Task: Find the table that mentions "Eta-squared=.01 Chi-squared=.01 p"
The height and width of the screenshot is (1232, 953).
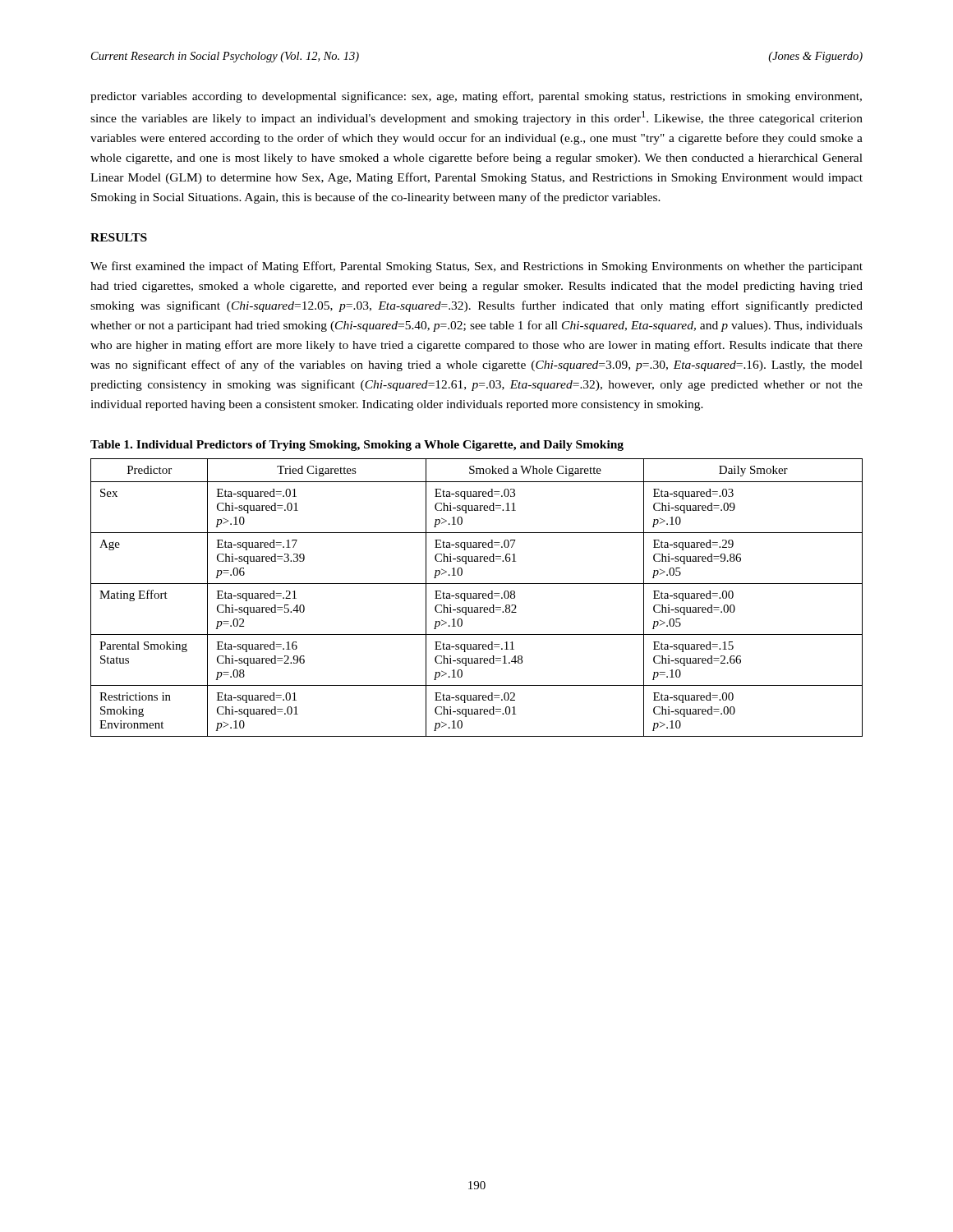Action: click(476, 598)
